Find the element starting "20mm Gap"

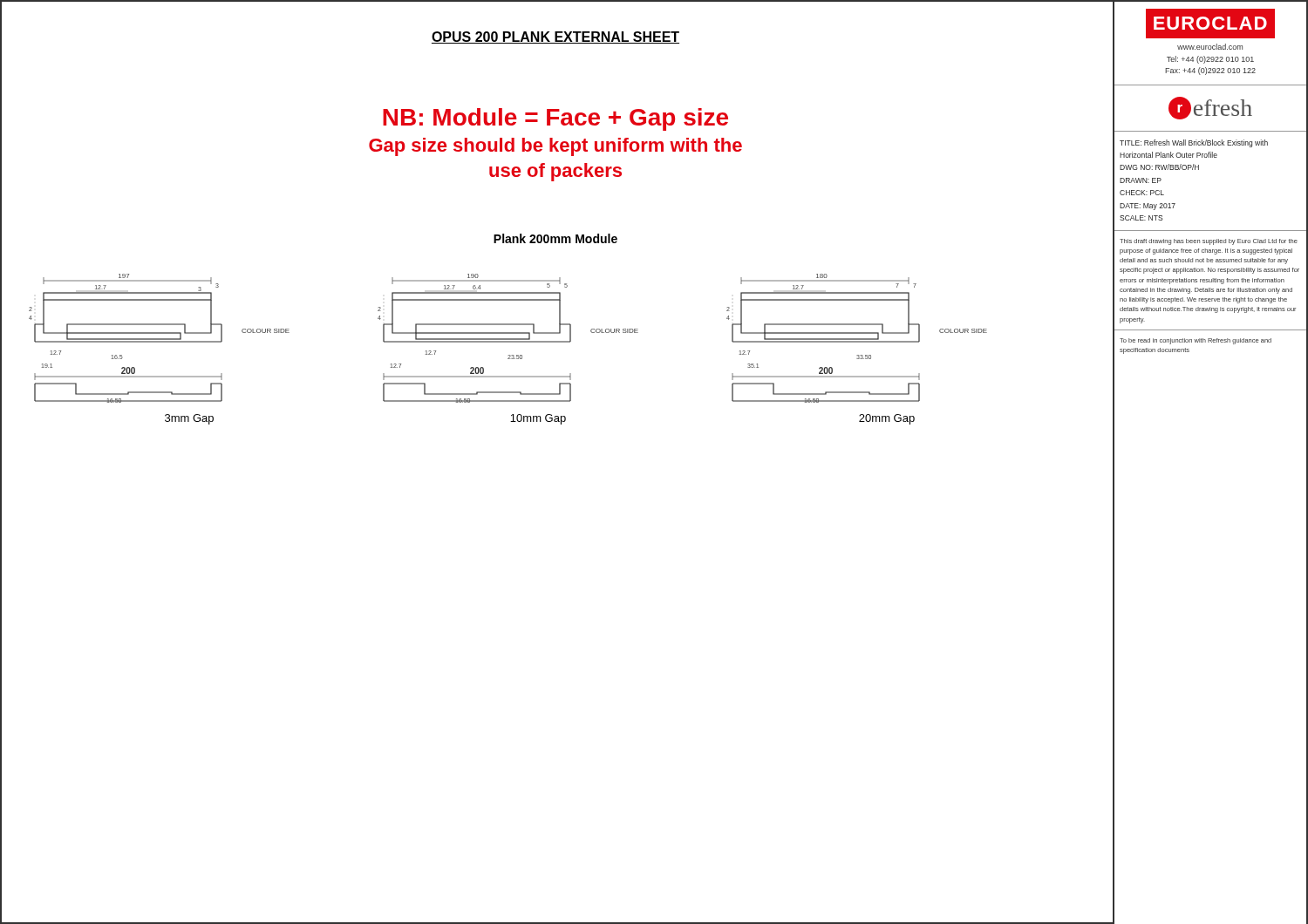[887, 418]
